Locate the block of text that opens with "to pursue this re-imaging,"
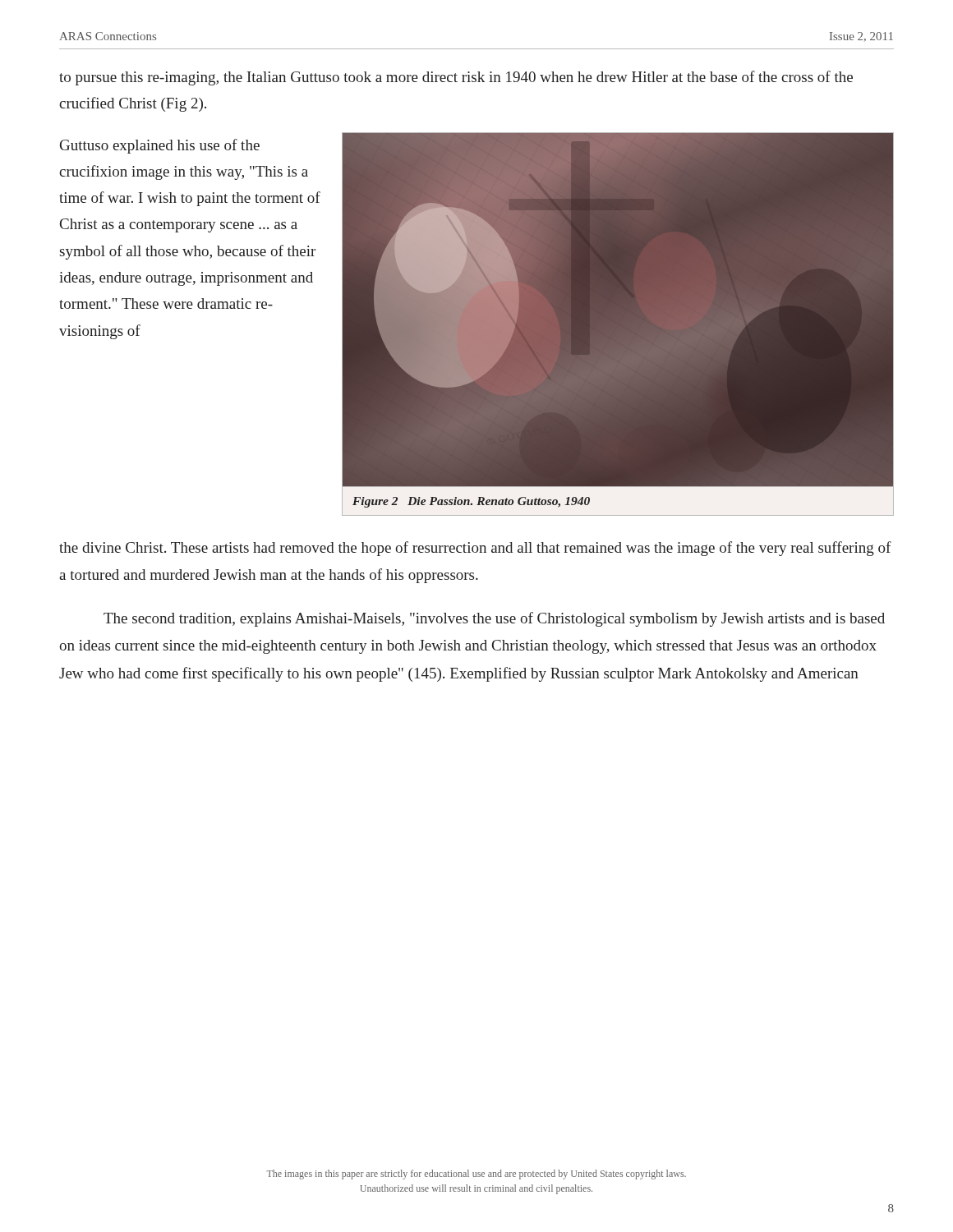Screen dimensions: 1232x953 pyautogui.click(x=456, y=90)
